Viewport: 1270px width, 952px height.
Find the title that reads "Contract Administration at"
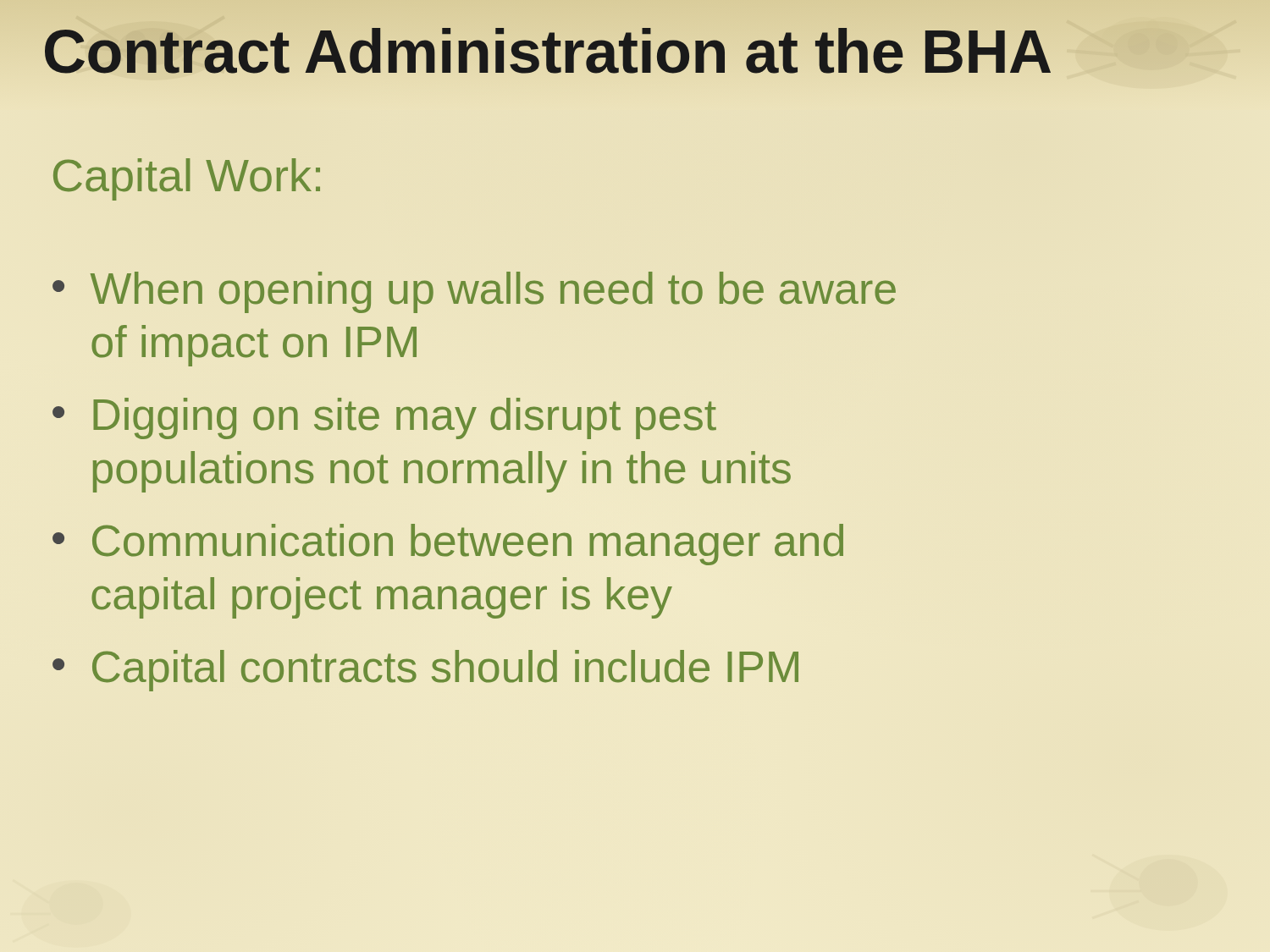(547, 52)
